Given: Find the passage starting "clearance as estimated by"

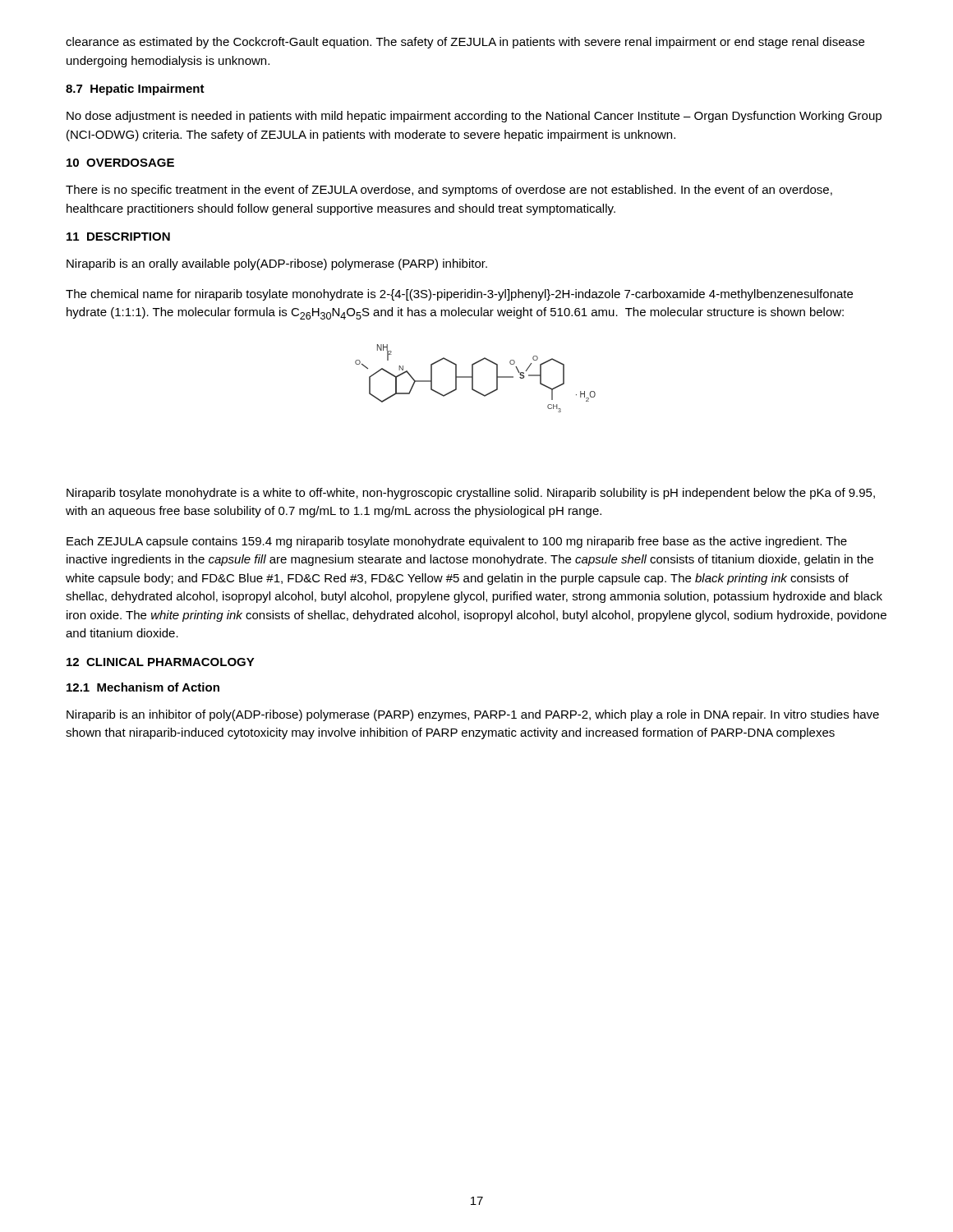Looking at the screenshot, I should 476,51.
